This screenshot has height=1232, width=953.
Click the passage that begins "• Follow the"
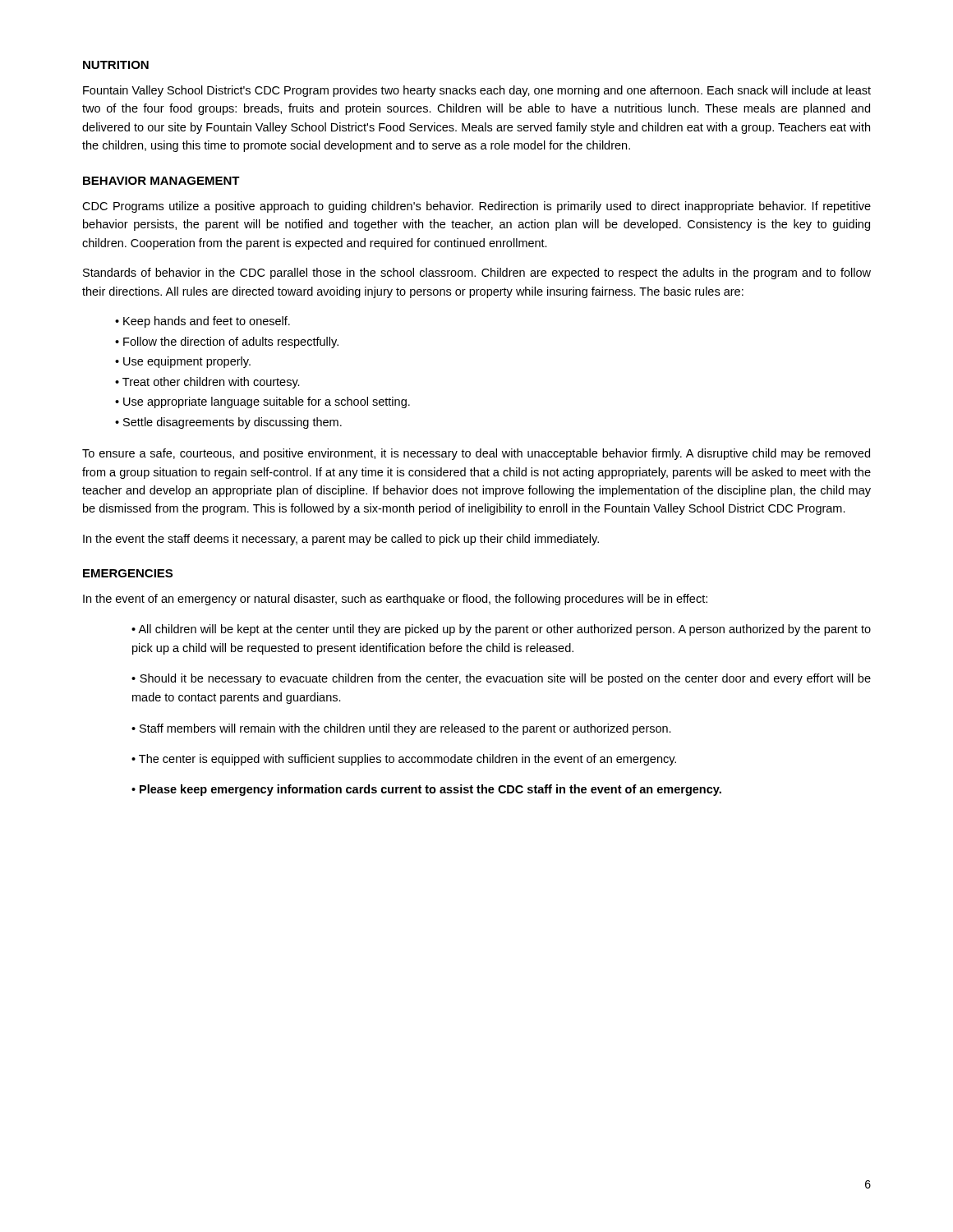[227, 341]
